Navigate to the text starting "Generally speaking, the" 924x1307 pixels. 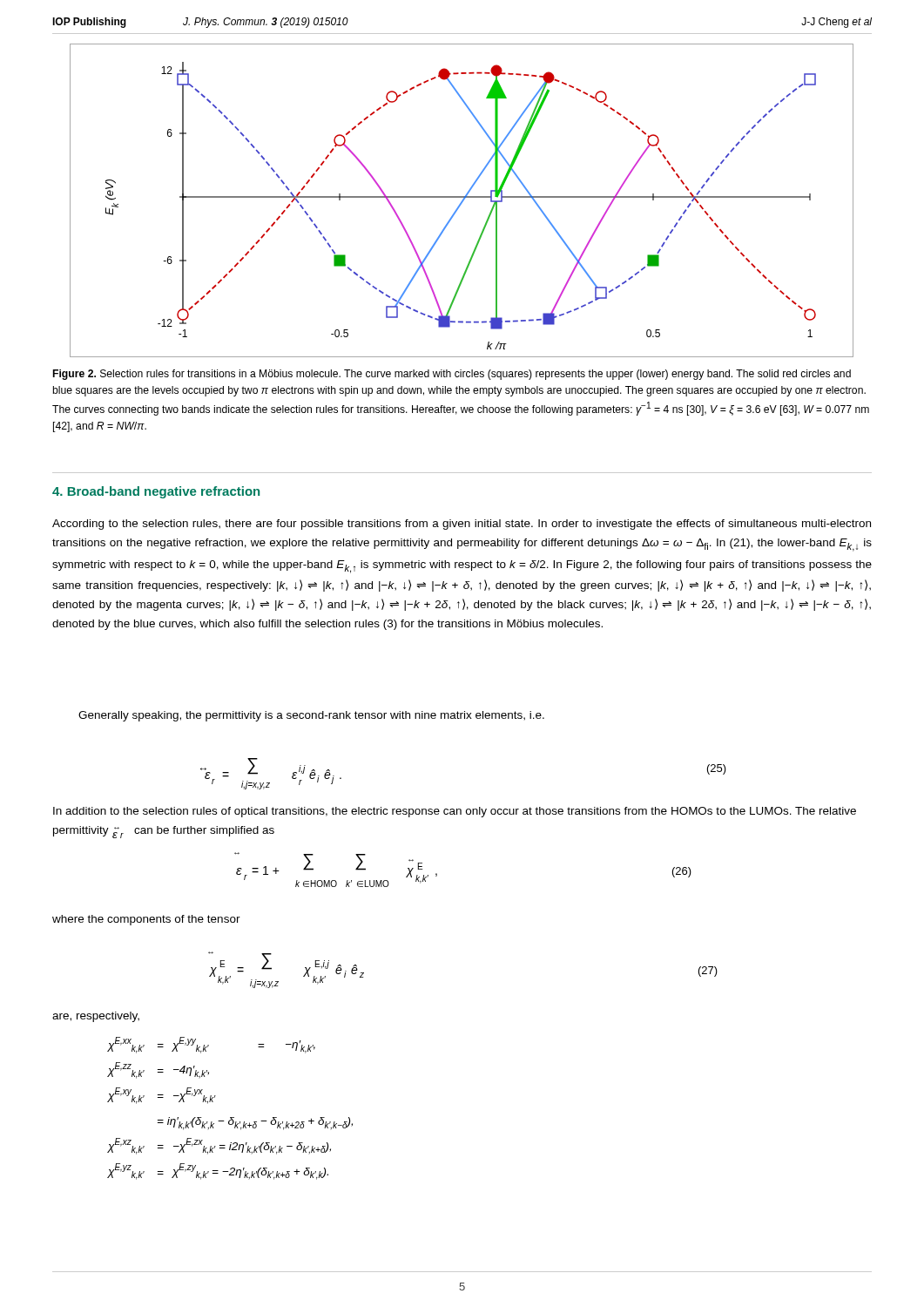coord(462,715)
